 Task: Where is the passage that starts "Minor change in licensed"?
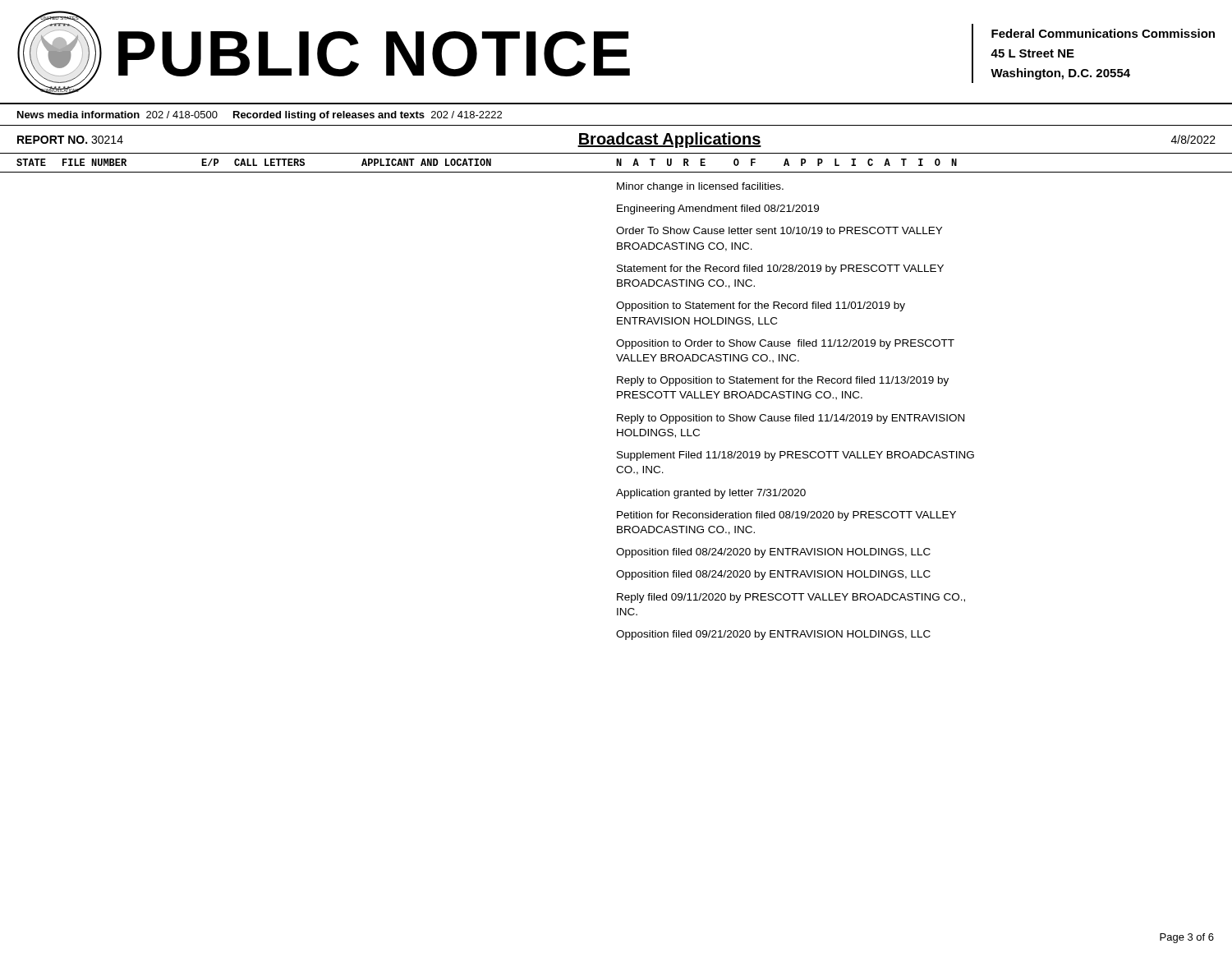click(700, 186)
